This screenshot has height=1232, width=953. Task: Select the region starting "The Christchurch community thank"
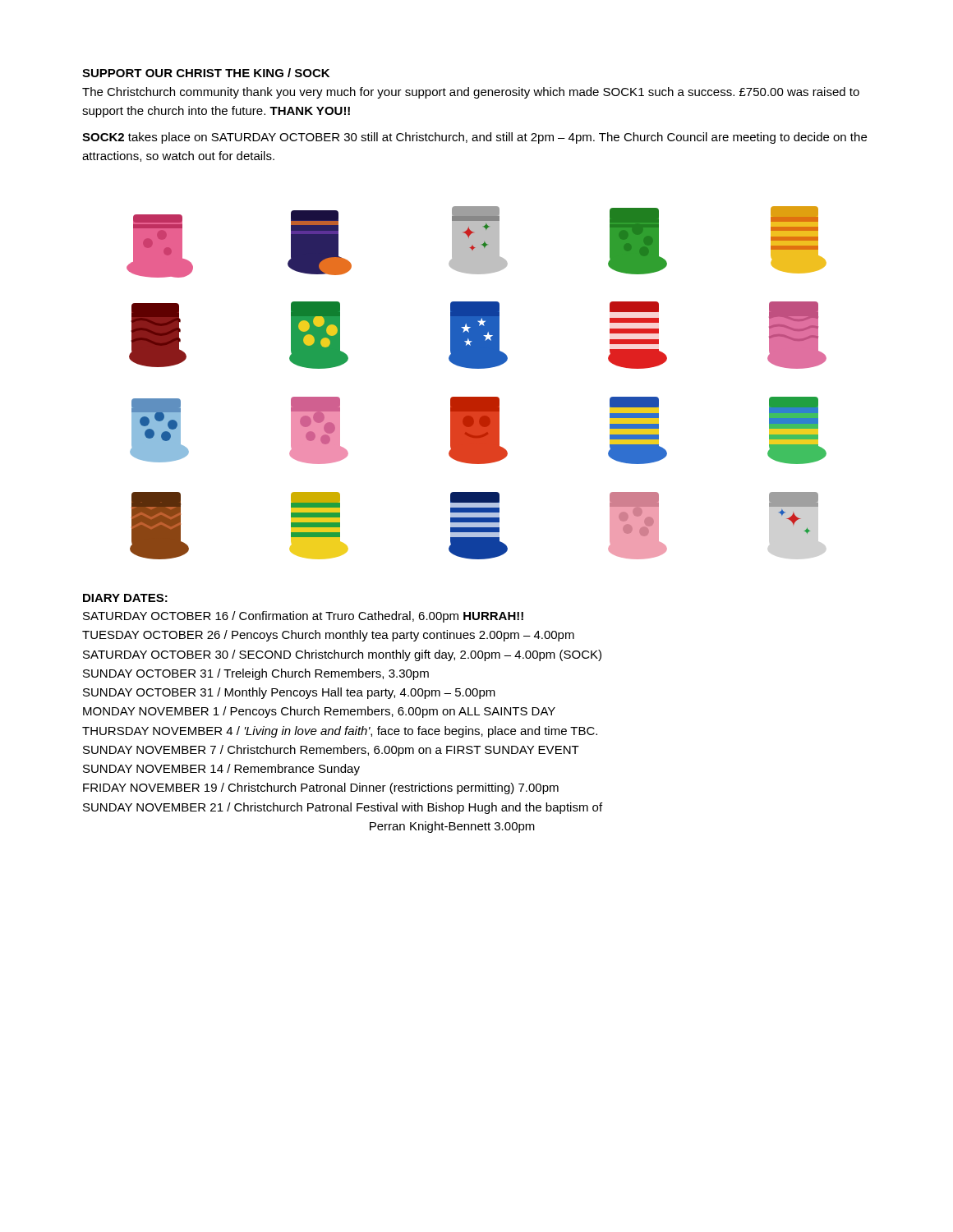click(471, 101)
